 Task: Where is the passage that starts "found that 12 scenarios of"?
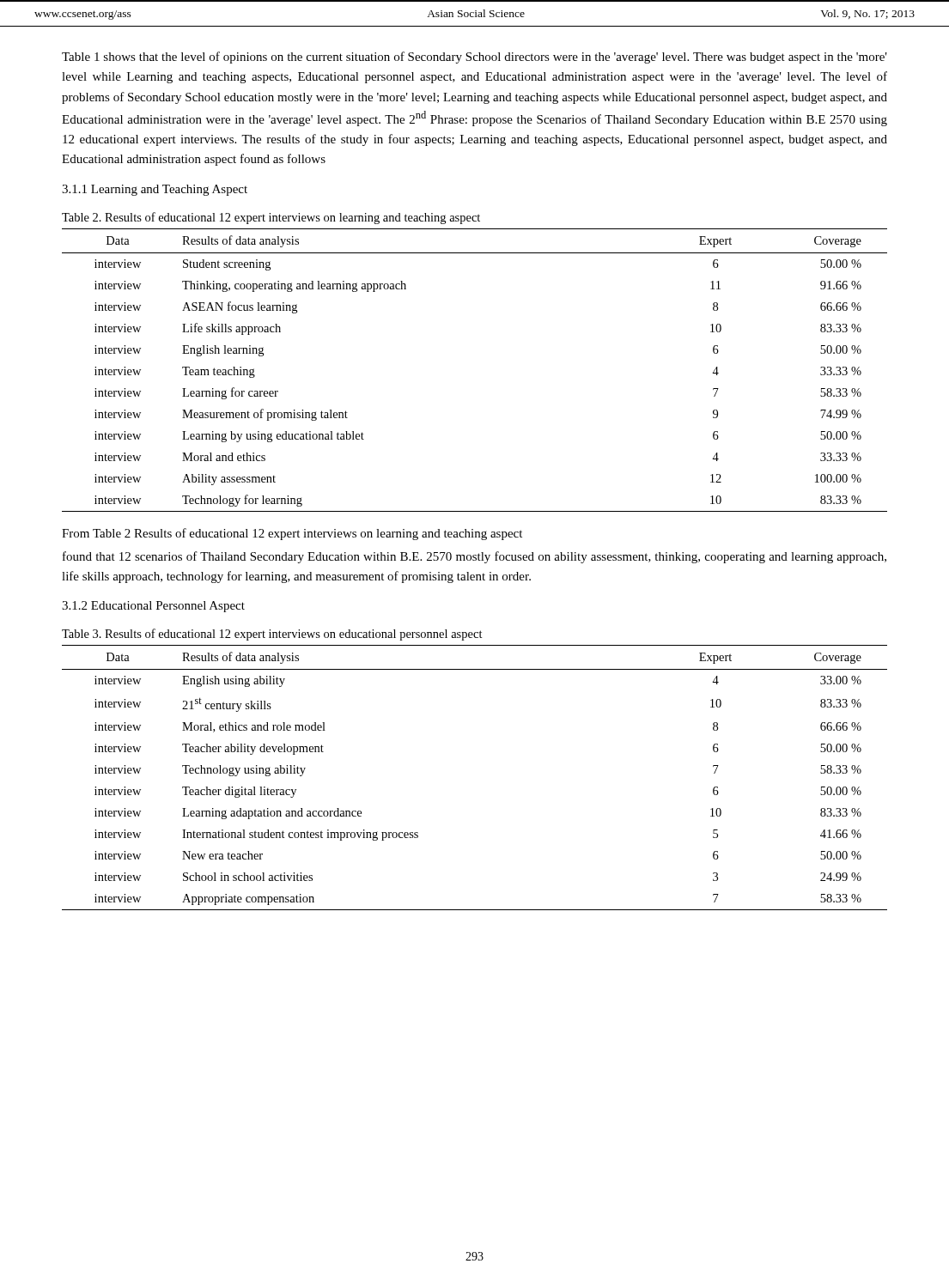[x=474, y=566]
